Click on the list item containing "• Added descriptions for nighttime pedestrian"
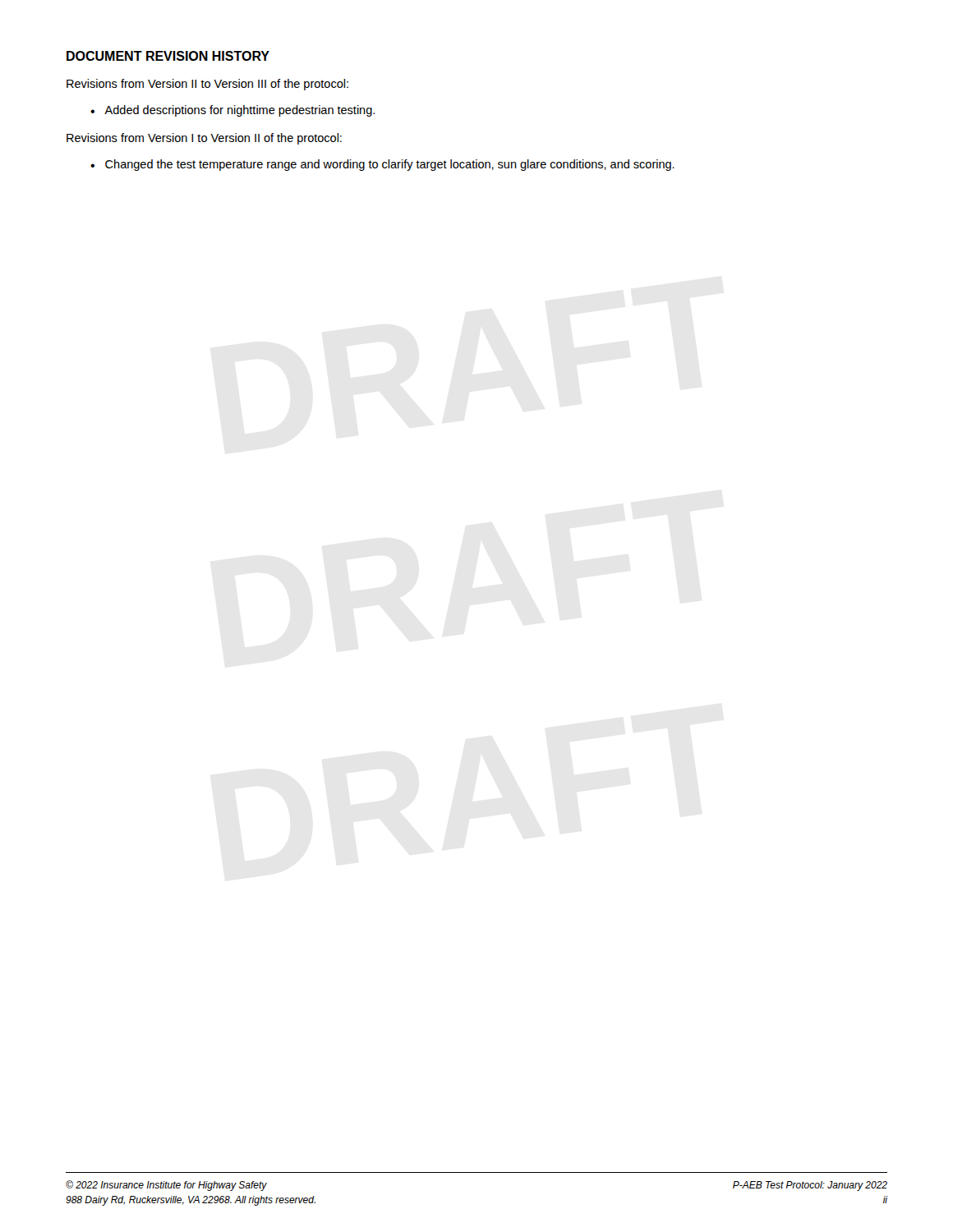953x1232 pixels. [x=232, y=111]
